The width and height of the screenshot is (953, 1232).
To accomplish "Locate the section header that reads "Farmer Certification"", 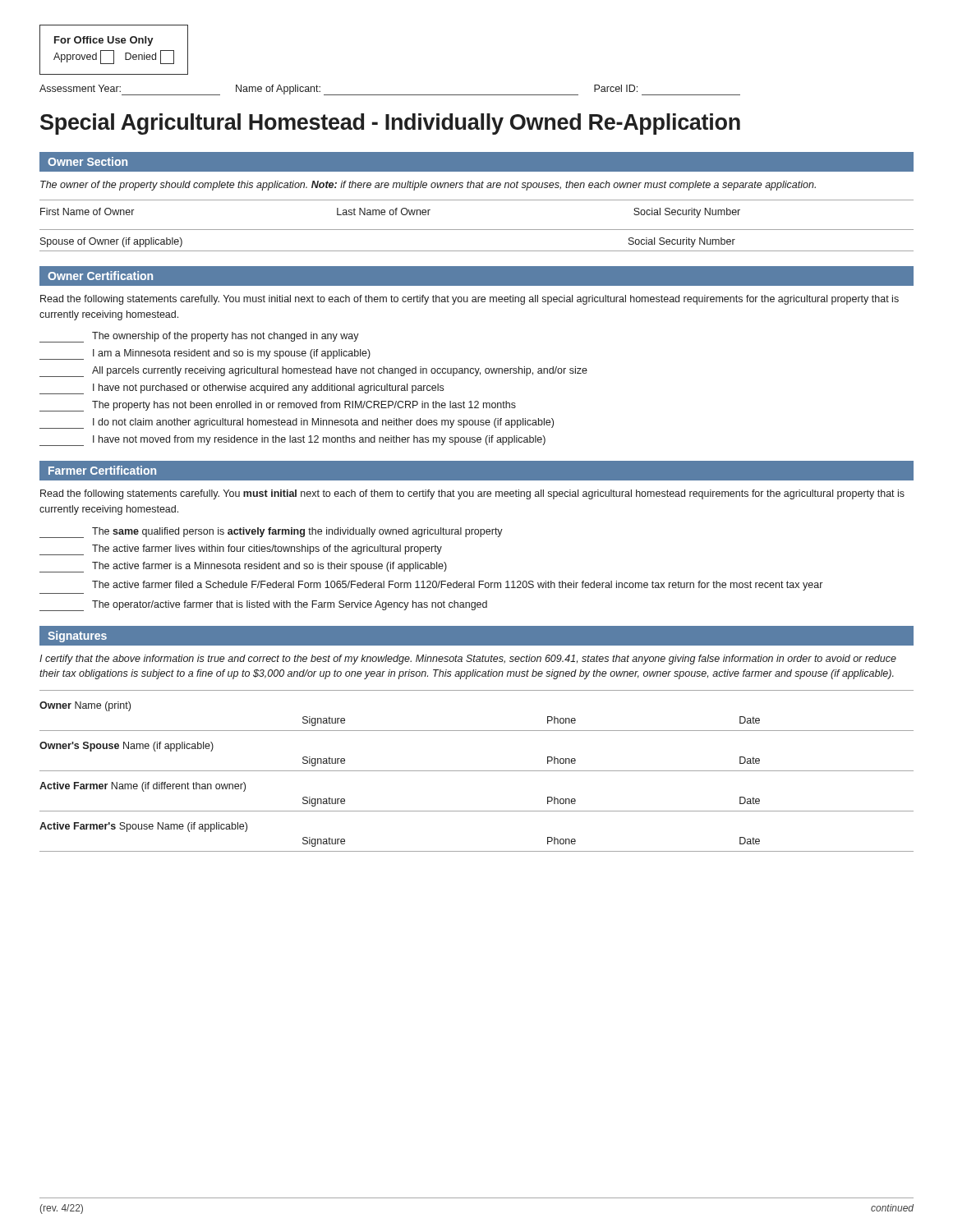I will (x=102, y=471).
